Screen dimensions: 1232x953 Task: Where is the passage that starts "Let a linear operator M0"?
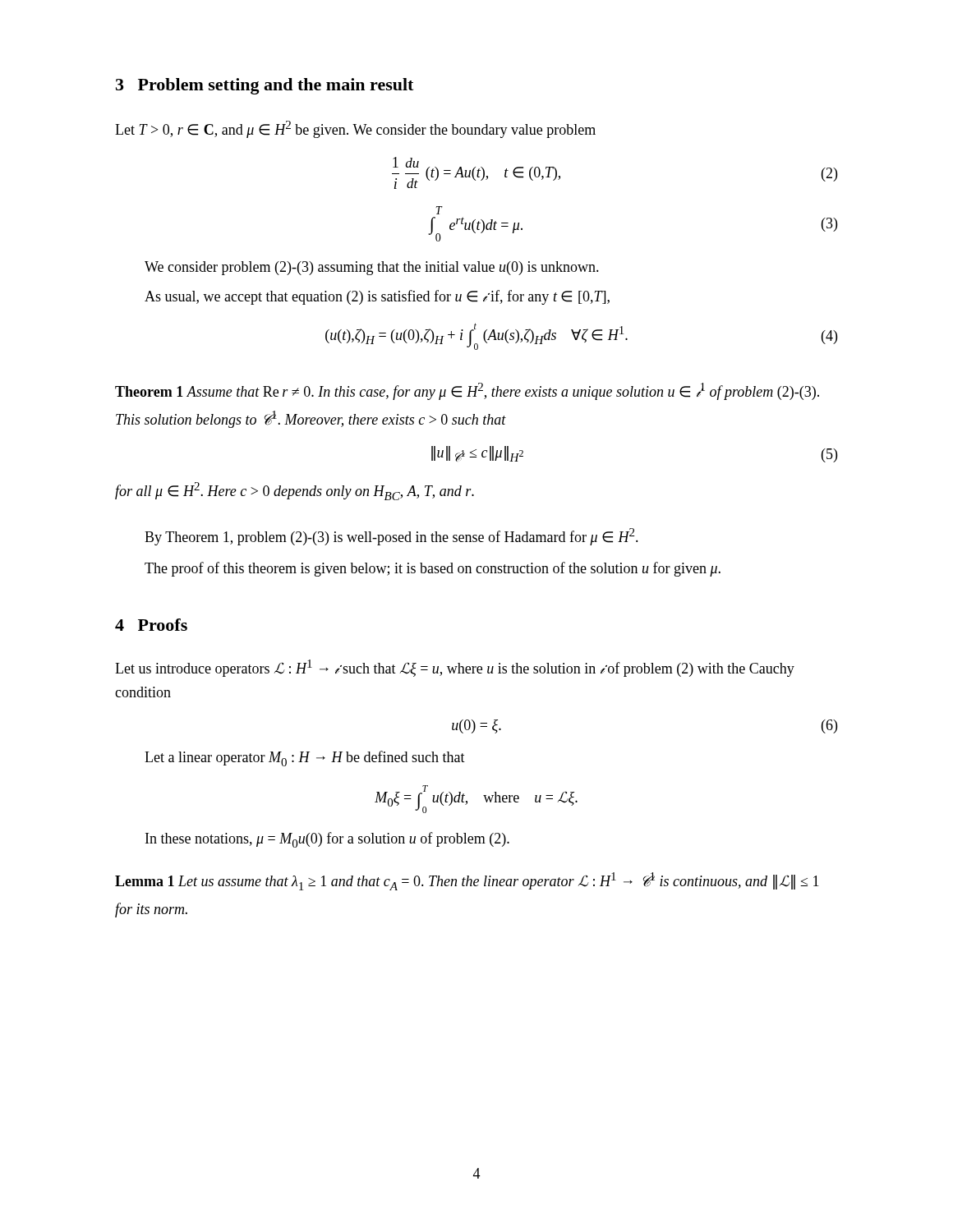point(305,759)
